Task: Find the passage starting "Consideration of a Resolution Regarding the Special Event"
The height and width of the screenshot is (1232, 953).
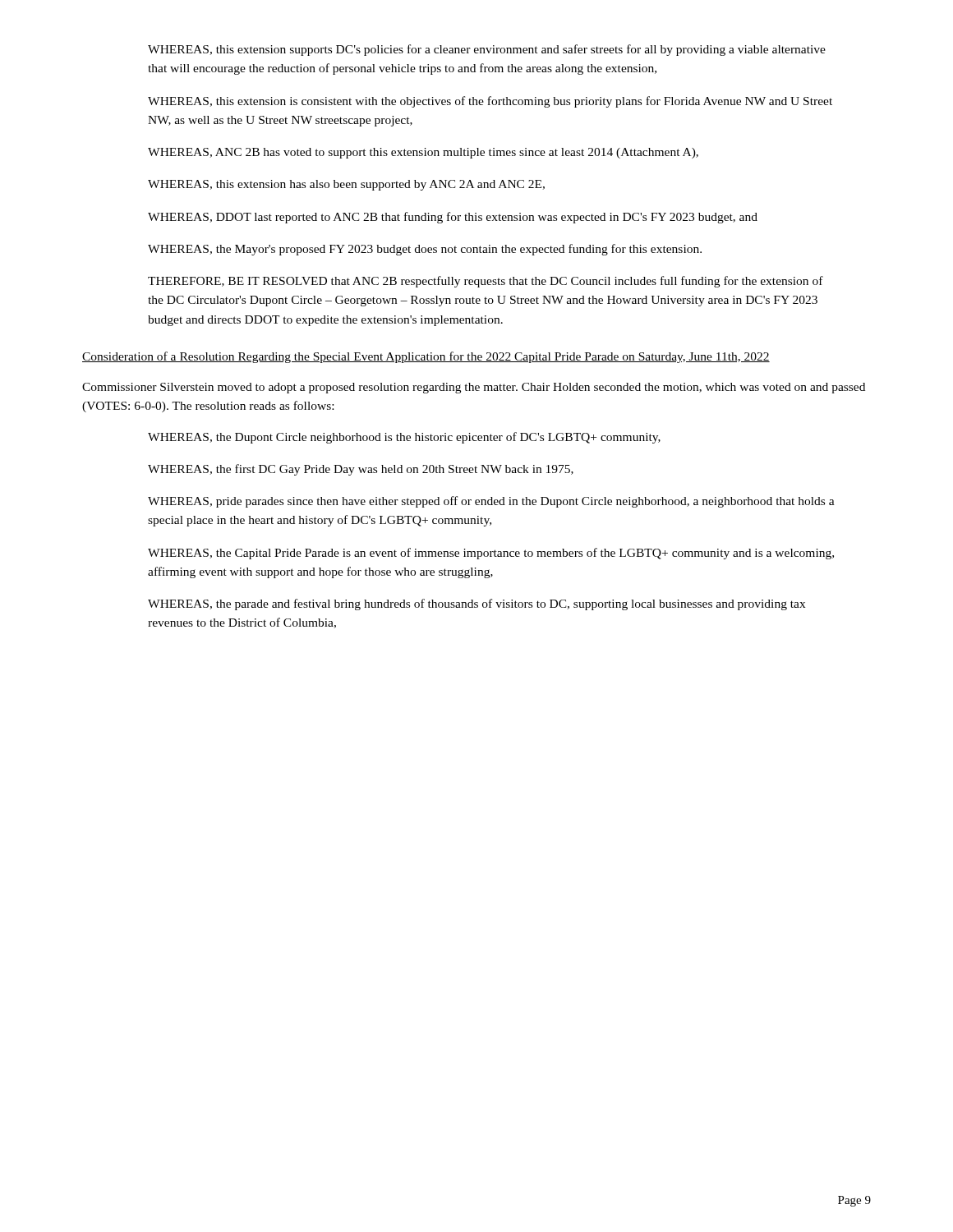Action: [x=426, y=356]
